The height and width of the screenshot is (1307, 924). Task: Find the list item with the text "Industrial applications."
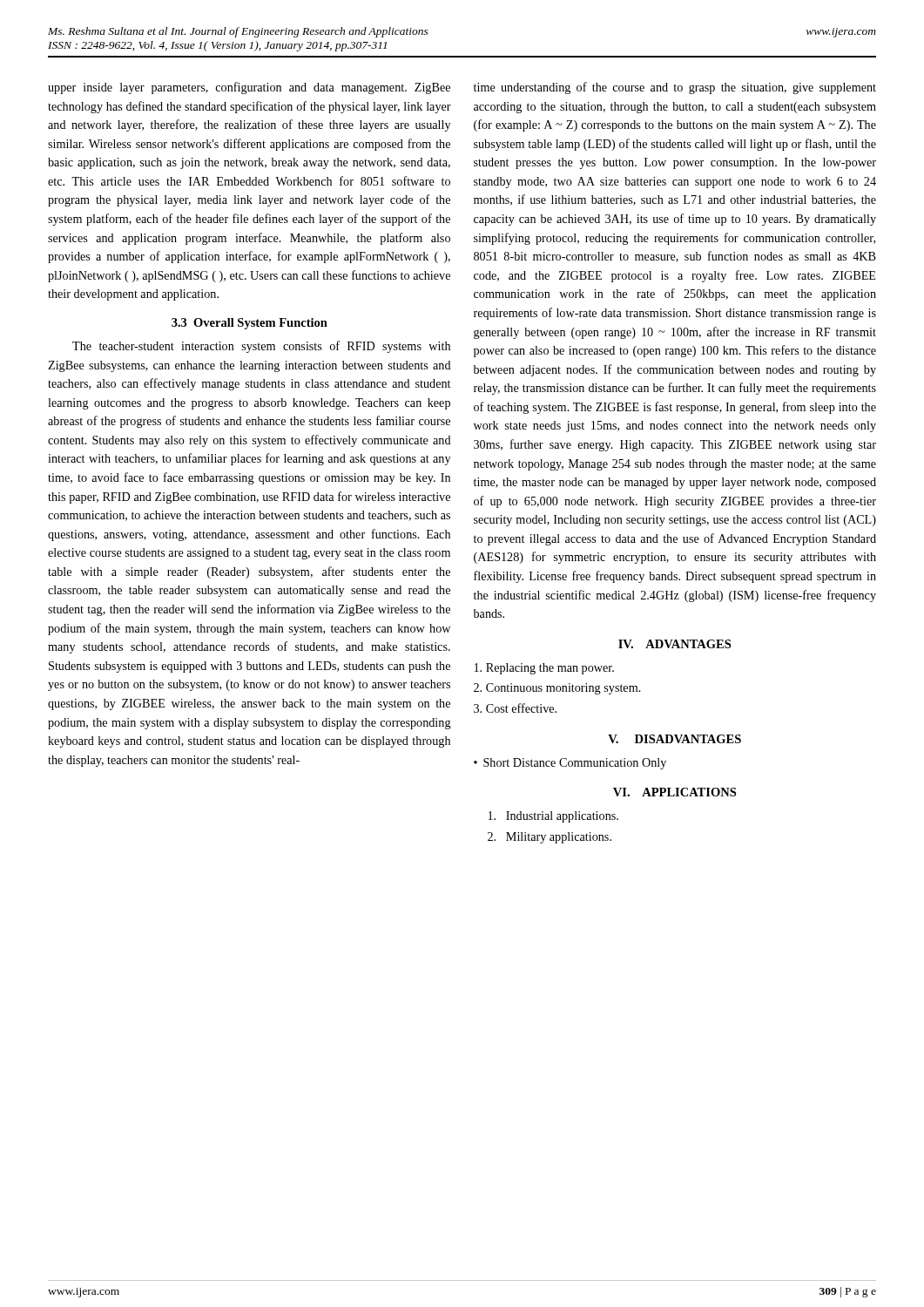pyautogui.click(x=553, y=816)
